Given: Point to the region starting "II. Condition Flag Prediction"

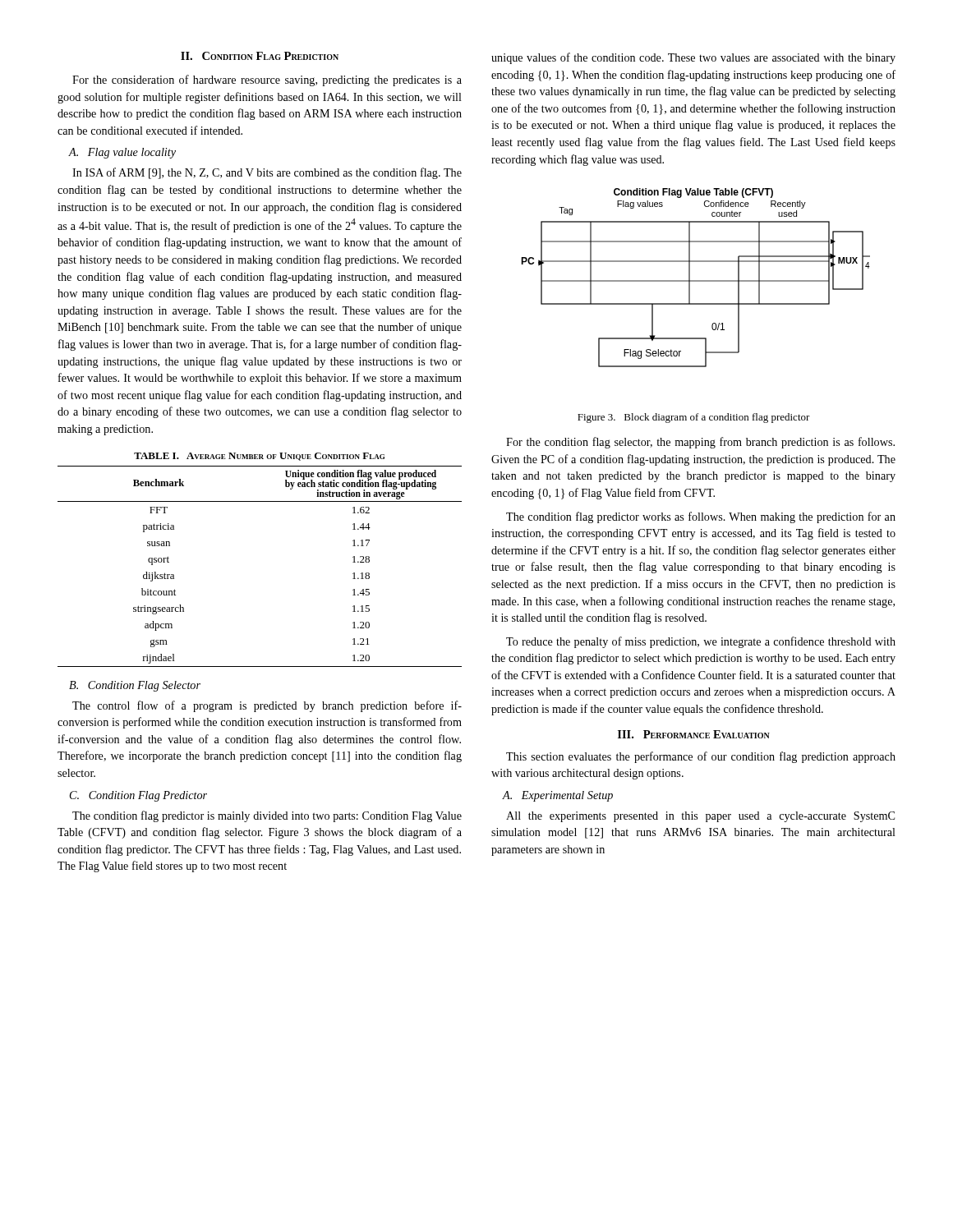Looking at the screenshot, I should [260, 56].
